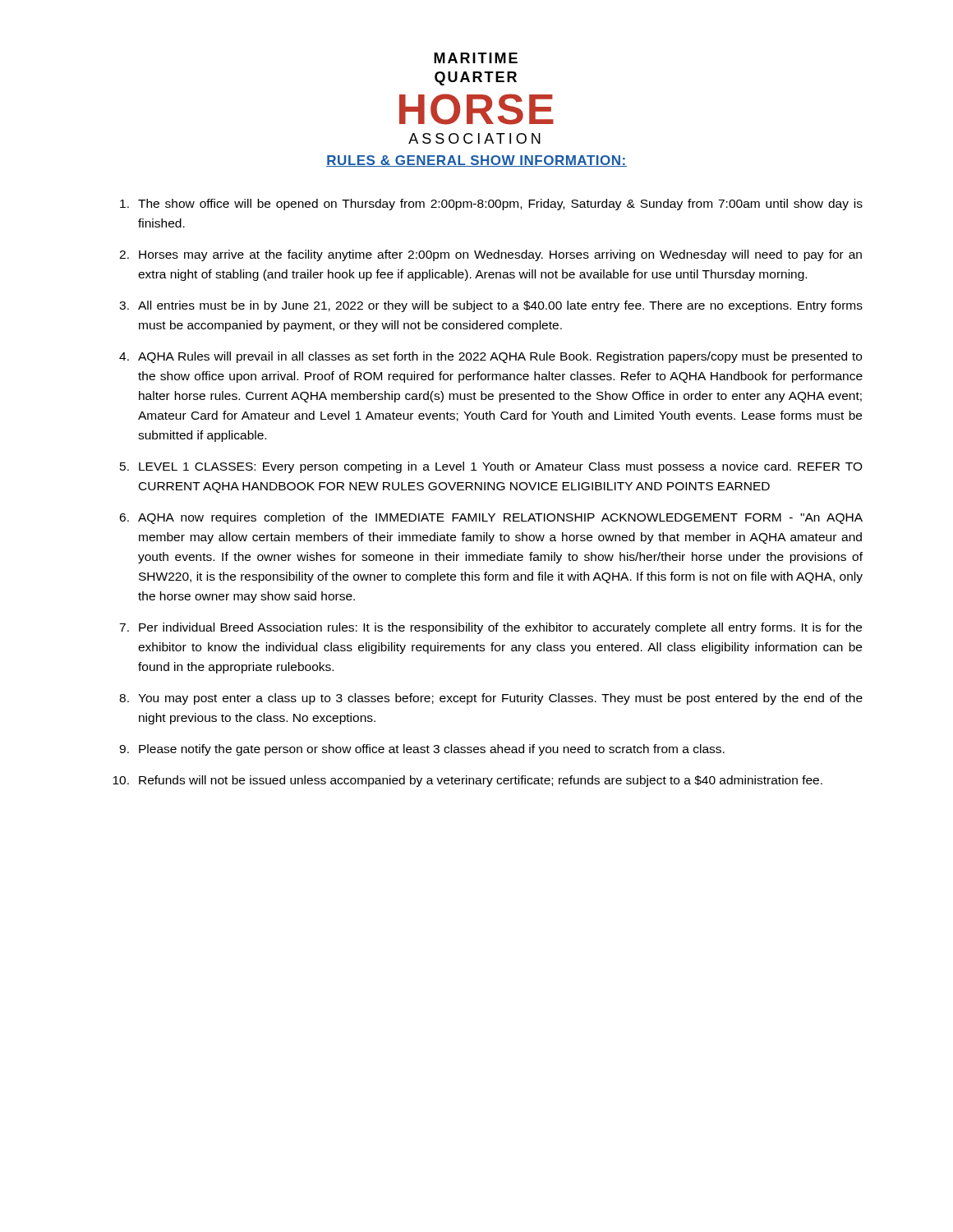
Task: Click on the text starting "2. Horses may"
Action: coord(481,264)
